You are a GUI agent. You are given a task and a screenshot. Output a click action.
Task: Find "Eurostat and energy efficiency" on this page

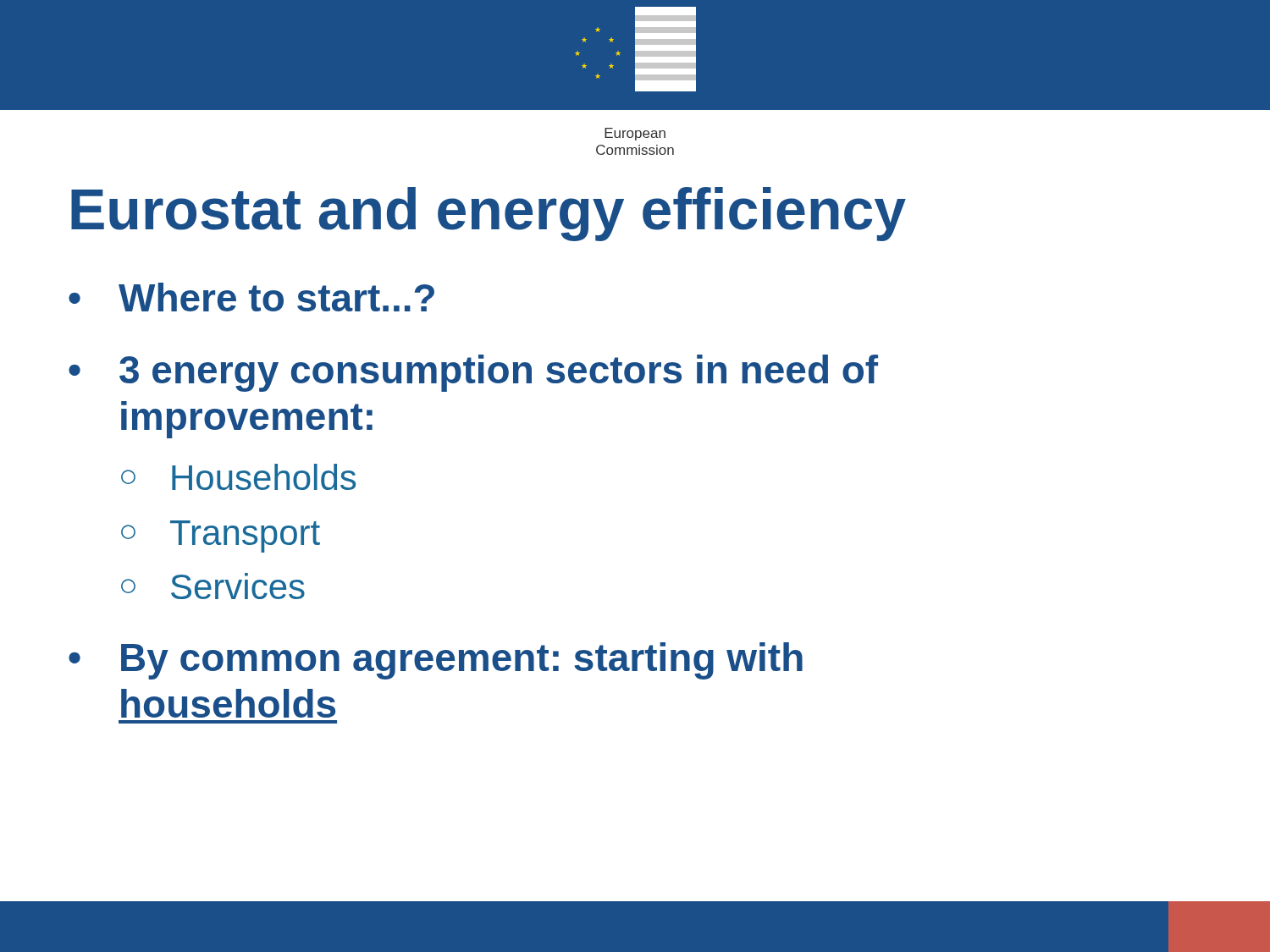[x=487, y=209]
